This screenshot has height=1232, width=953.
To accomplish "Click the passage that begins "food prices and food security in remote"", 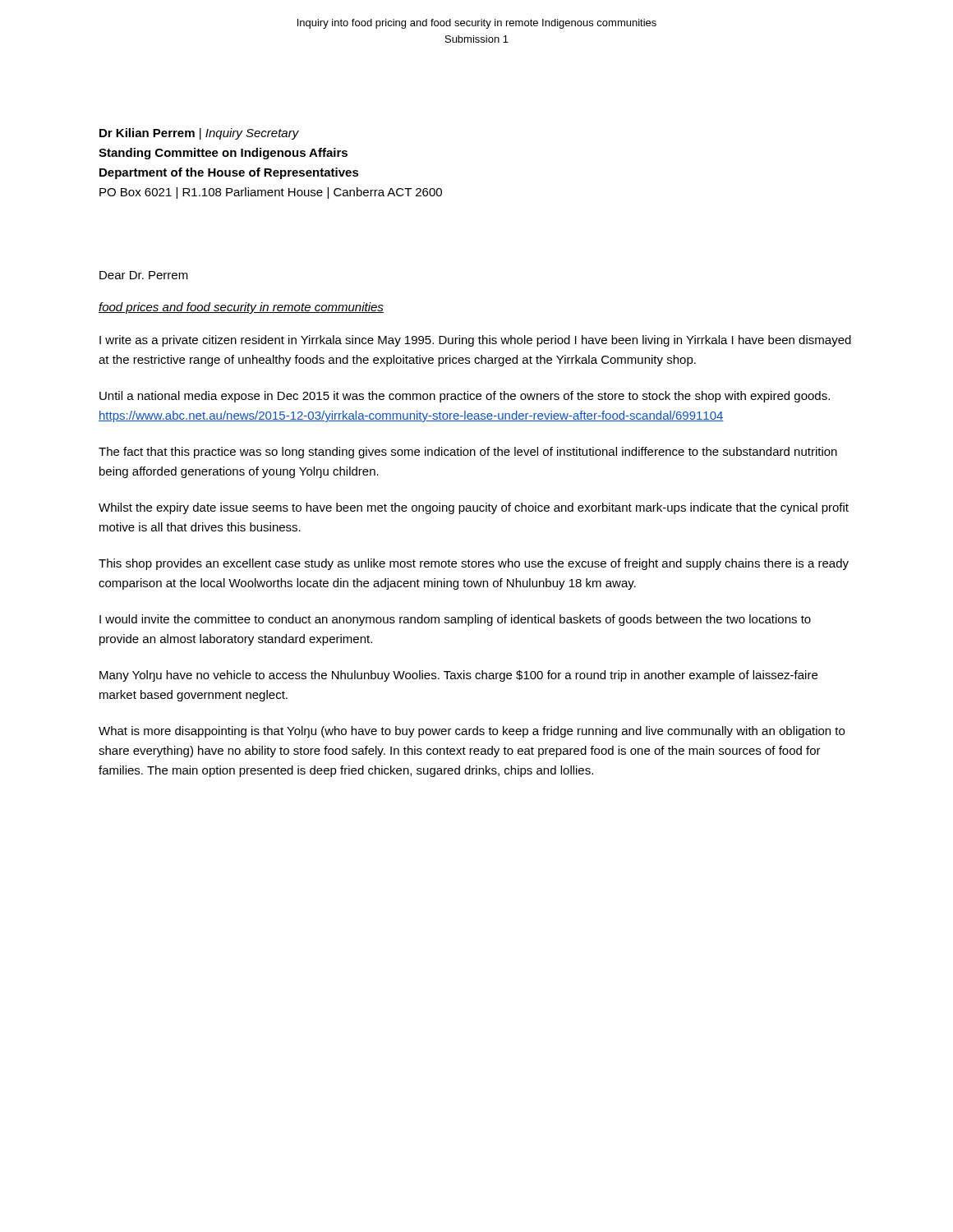I will click(241, 307).
